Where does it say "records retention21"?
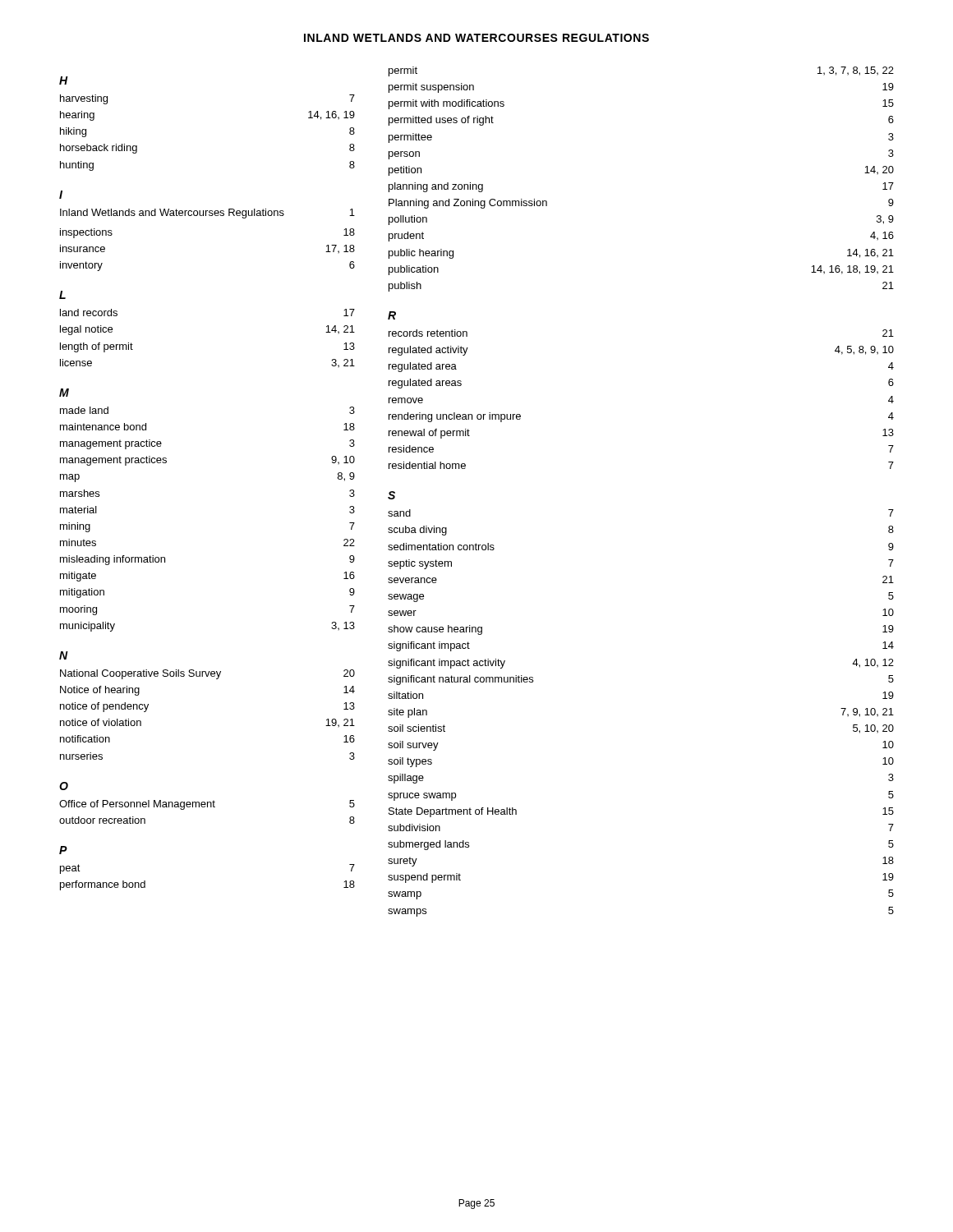 point(428,332)
